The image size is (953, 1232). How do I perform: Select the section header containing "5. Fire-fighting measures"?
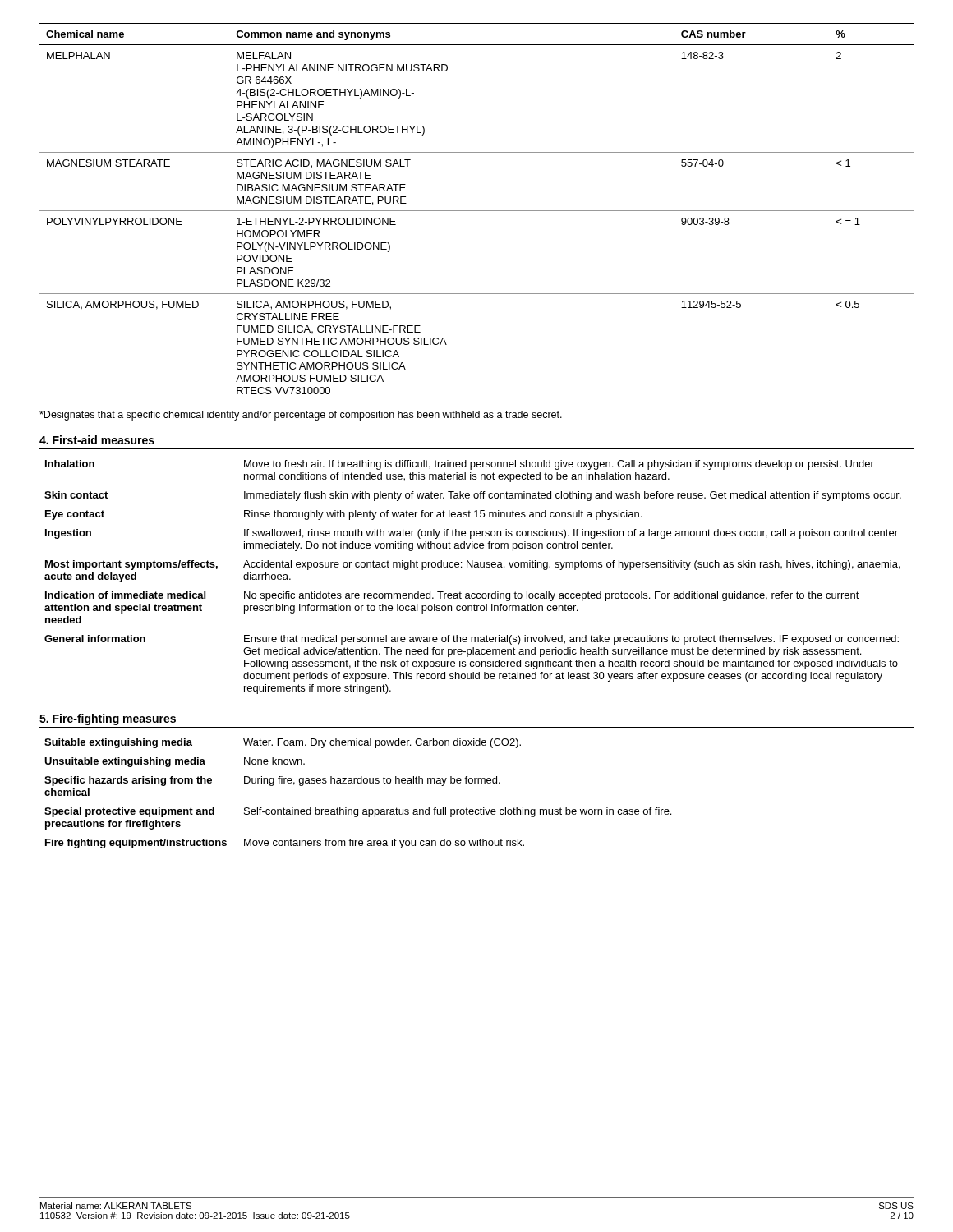click(x=108, y=719)
